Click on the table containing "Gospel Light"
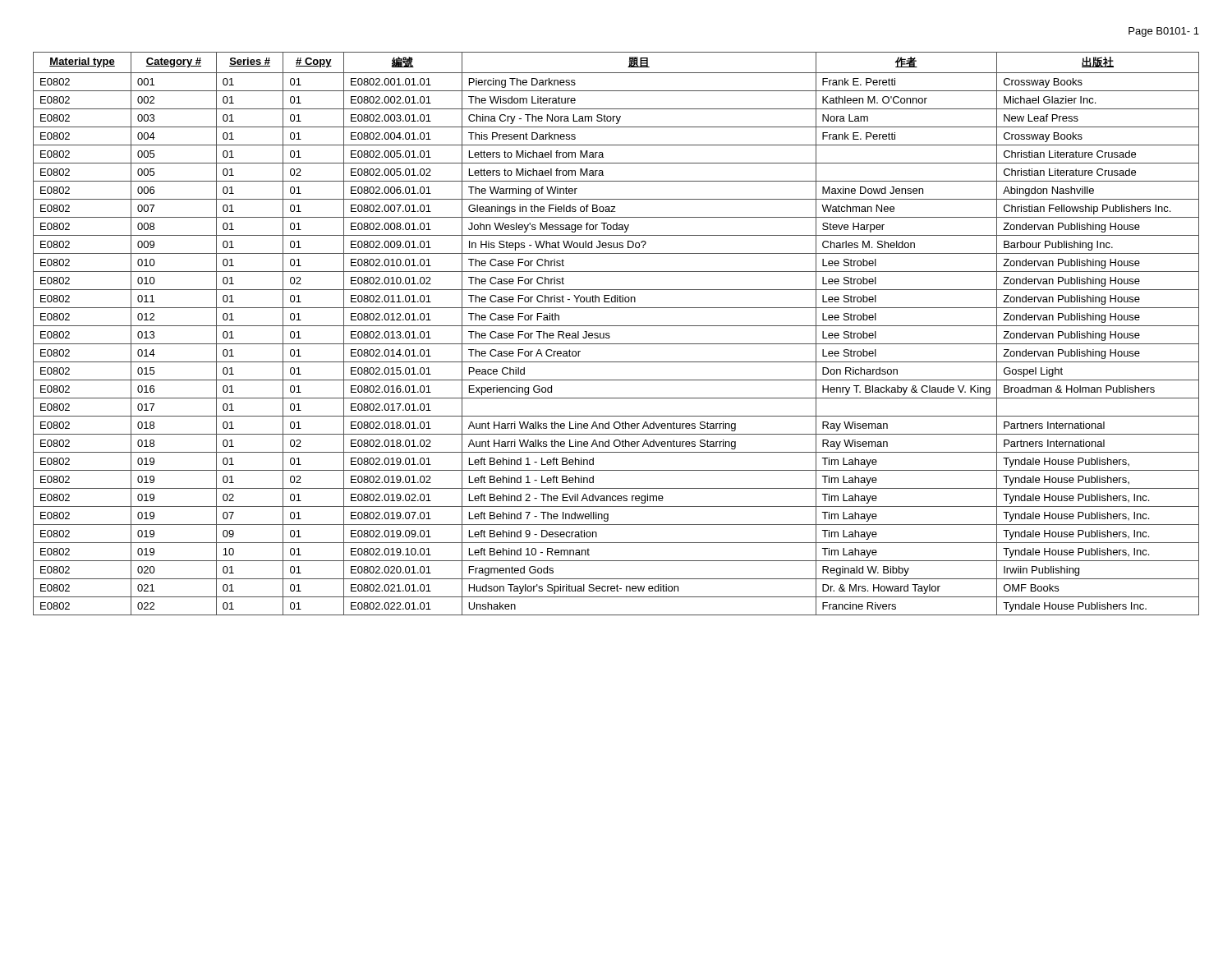Viewport: 1232px width, 953px height. coord(616,334)
